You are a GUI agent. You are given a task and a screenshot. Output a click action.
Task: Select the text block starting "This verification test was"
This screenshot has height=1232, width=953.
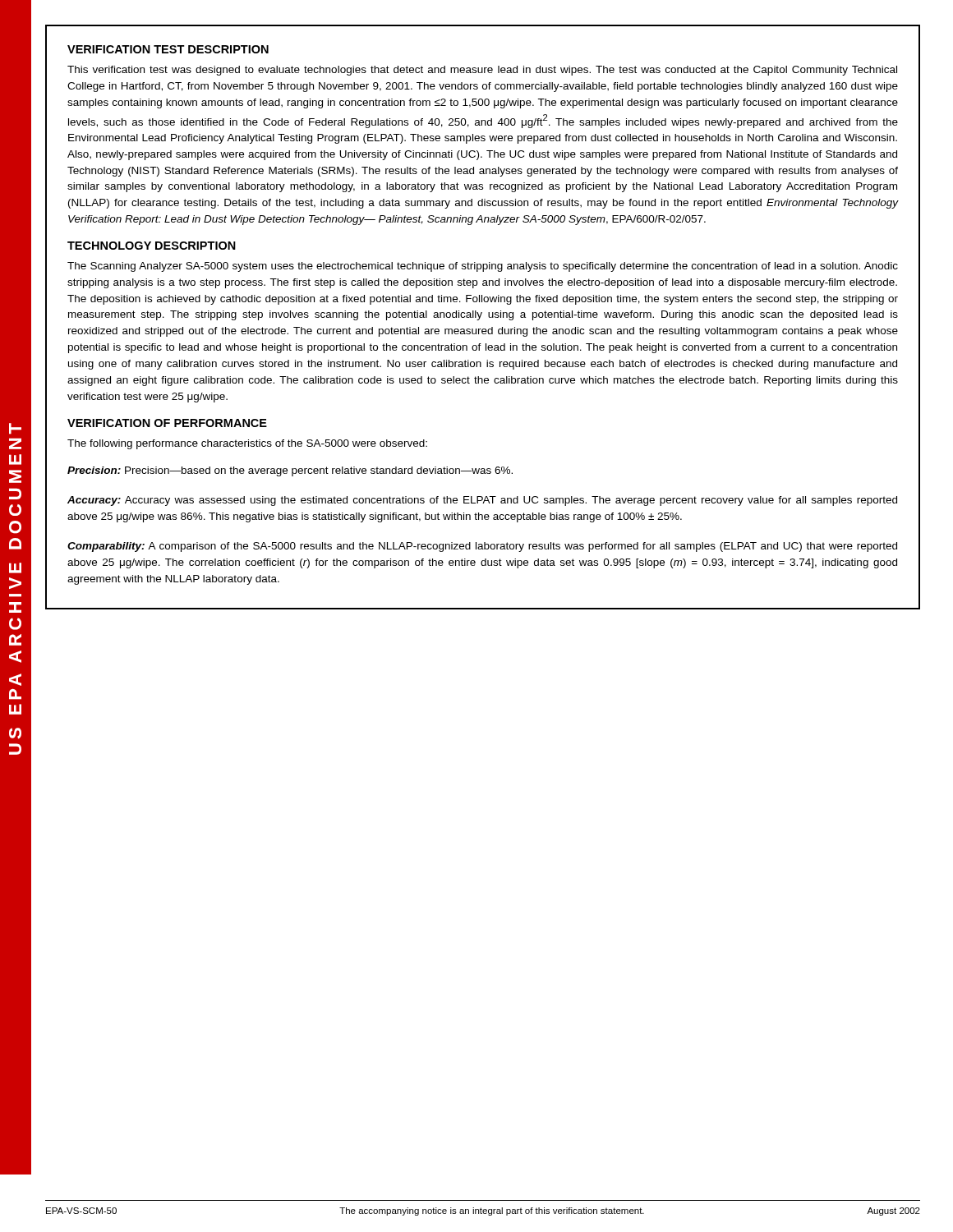pyautogui.click(x=483, y=144)
